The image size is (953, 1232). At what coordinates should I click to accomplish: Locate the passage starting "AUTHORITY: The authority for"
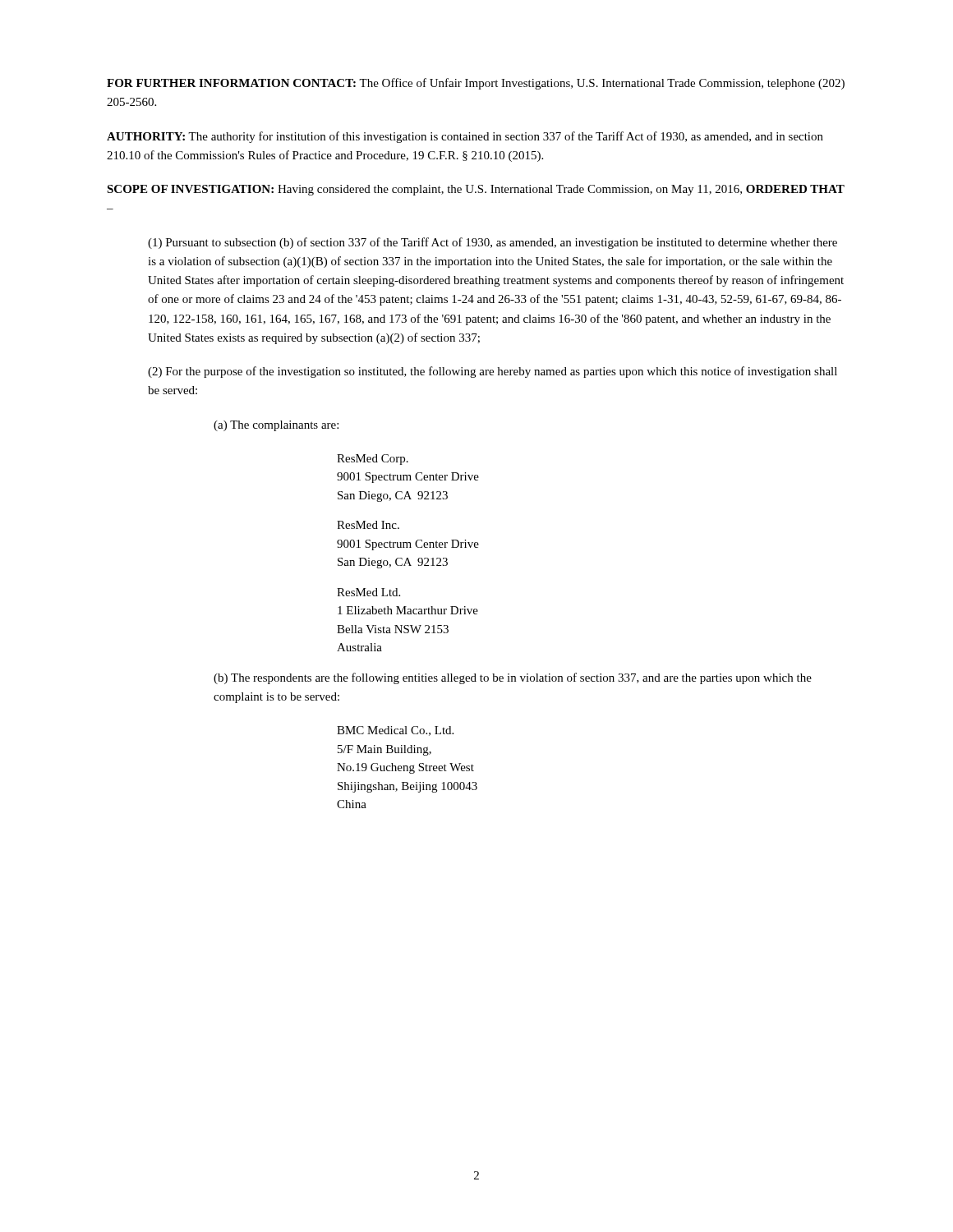[x=465, y=145]
